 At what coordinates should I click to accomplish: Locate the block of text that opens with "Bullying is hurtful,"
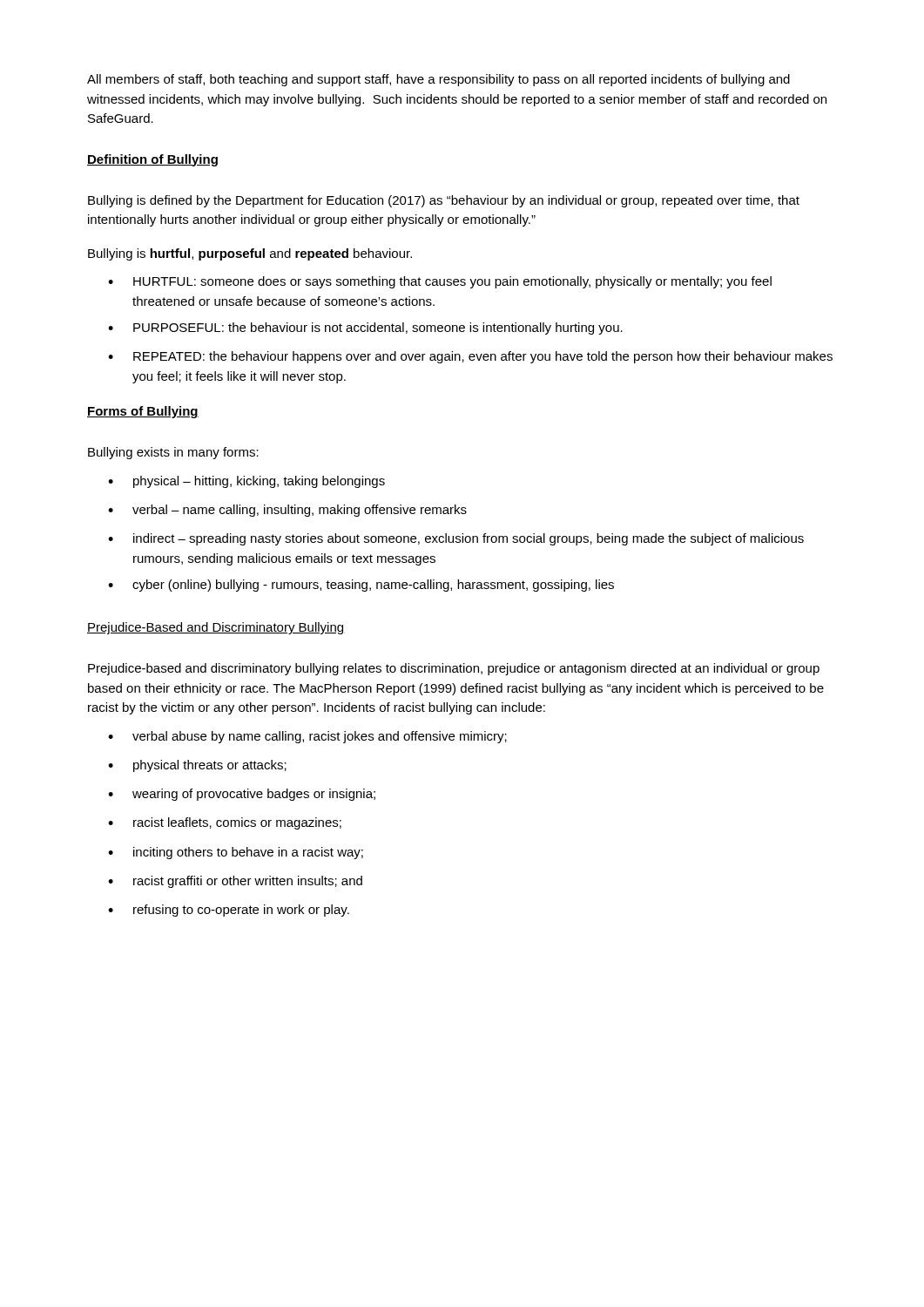[x=250, y=253]
